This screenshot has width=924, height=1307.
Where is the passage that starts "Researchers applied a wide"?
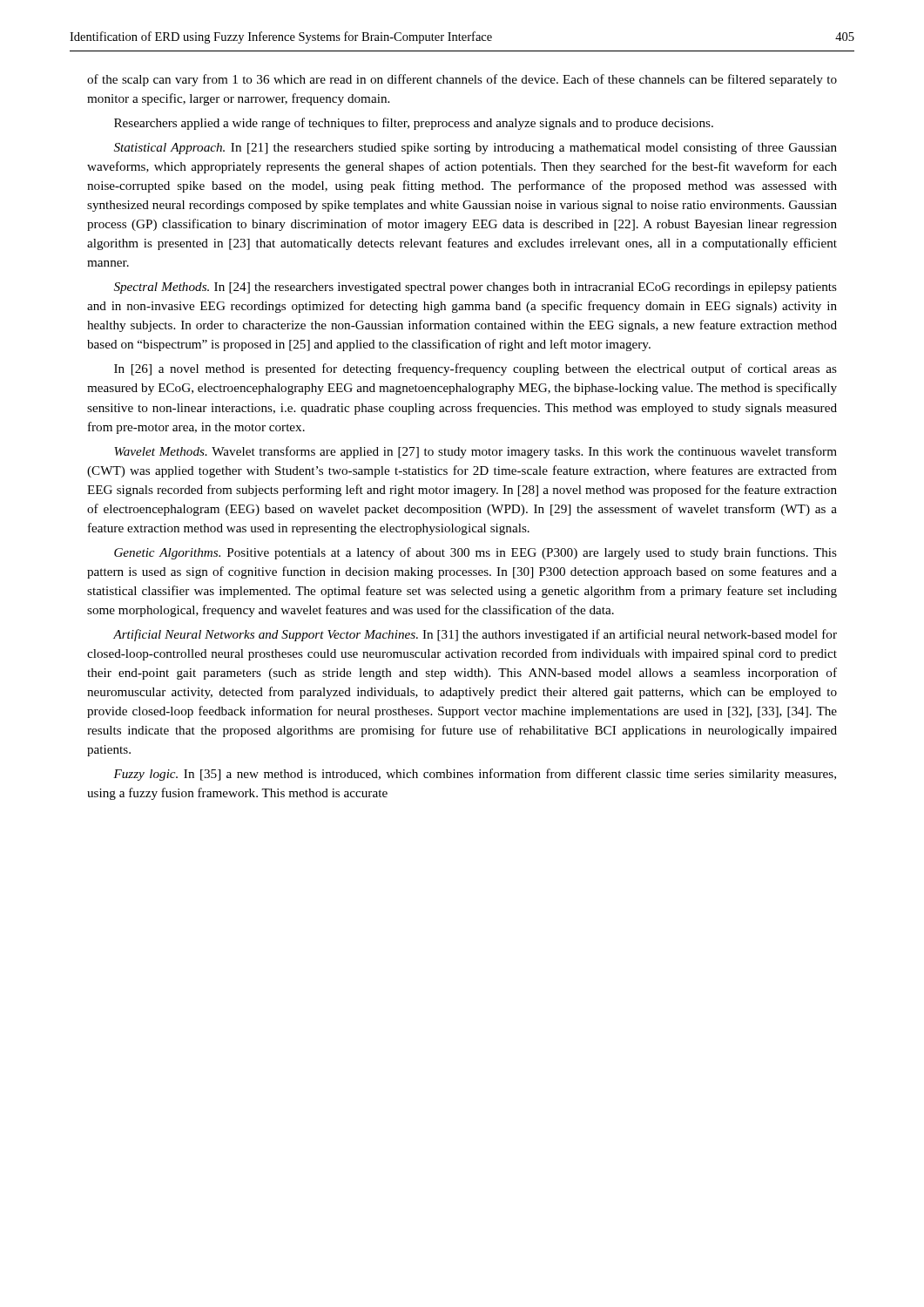click(462, 123)
